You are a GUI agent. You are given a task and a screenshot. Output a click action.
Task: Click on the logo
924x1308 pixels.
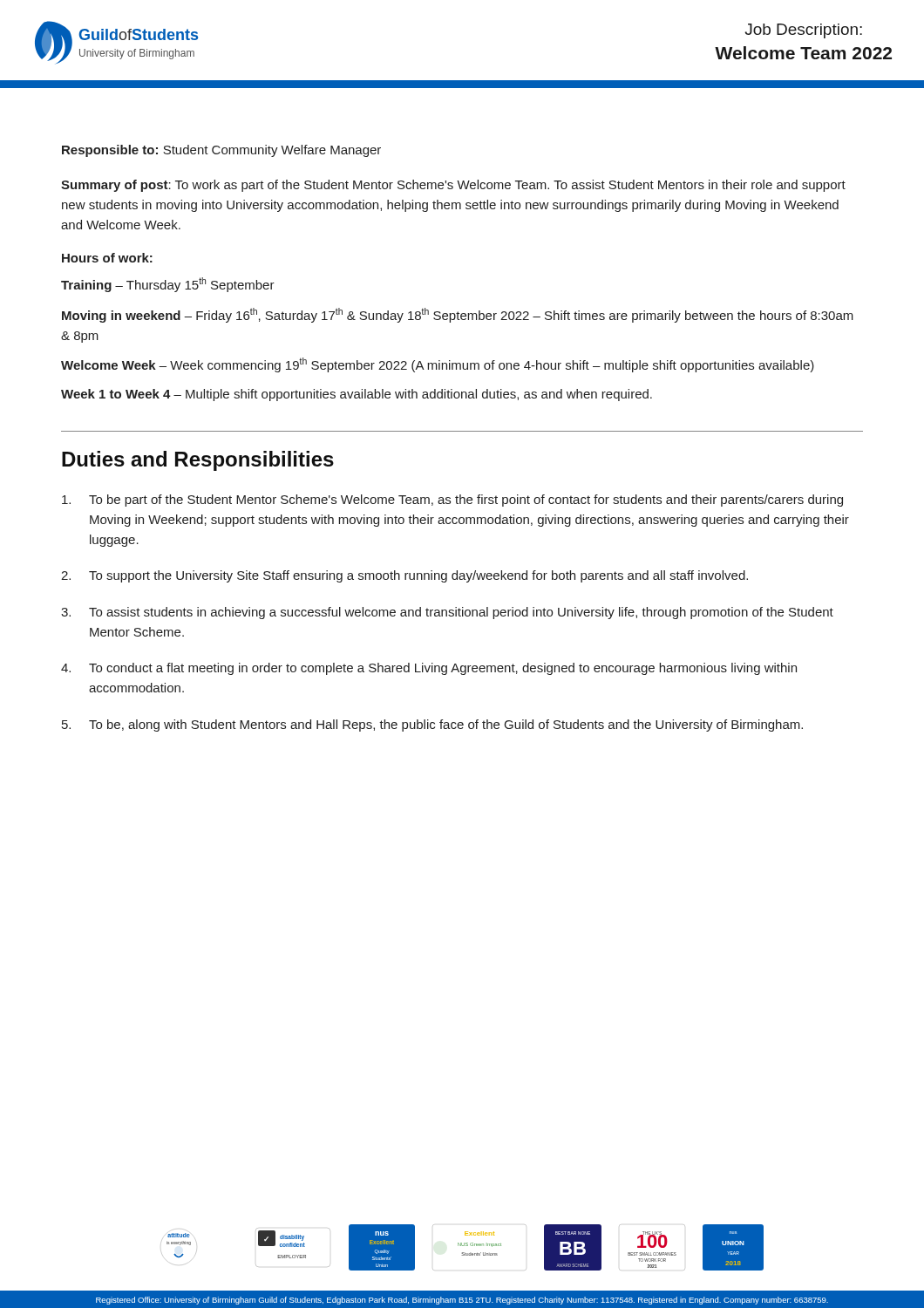[x=462, y=1247]
